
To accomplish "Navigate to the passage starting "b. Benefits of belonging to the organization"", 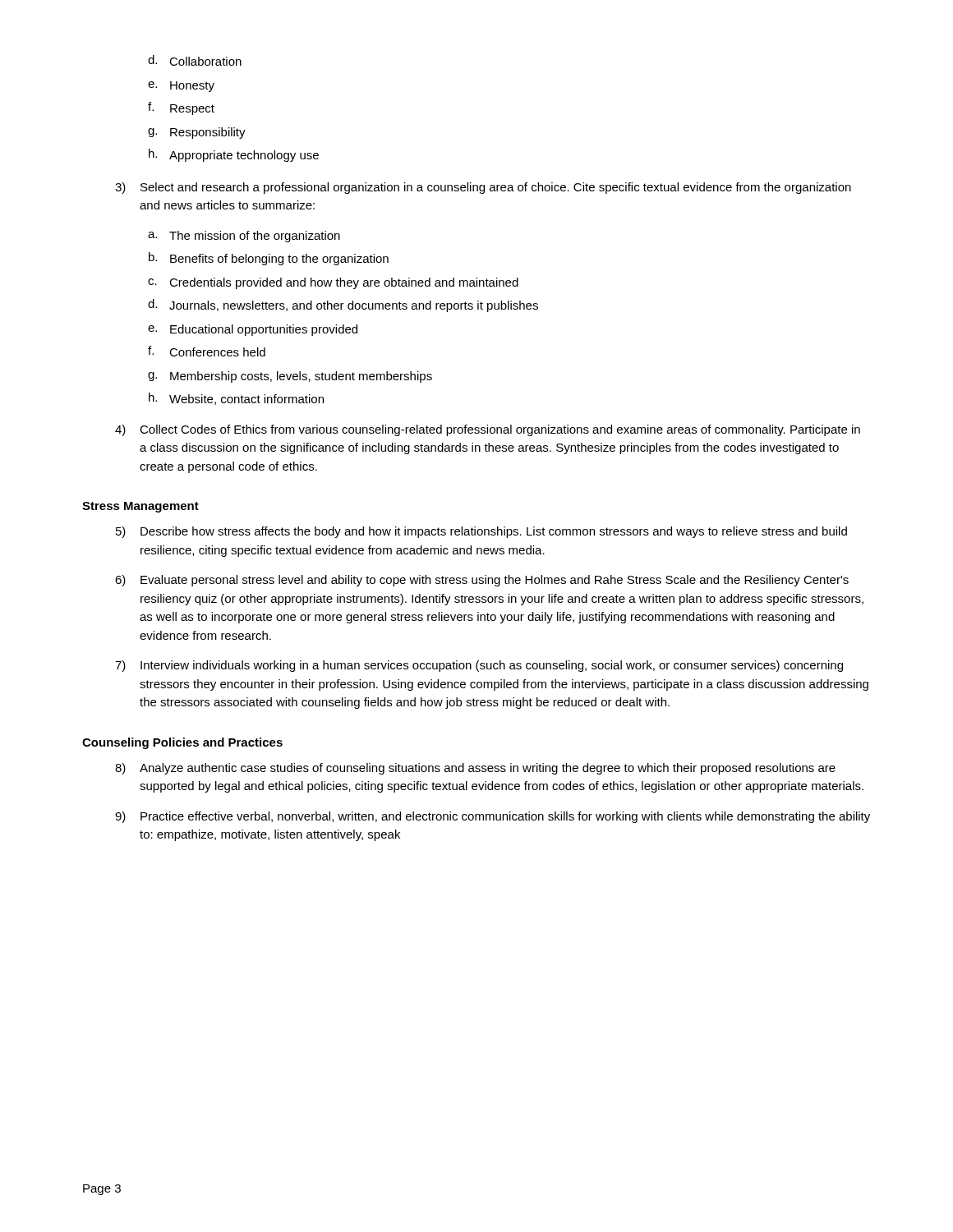I will 269,259.
